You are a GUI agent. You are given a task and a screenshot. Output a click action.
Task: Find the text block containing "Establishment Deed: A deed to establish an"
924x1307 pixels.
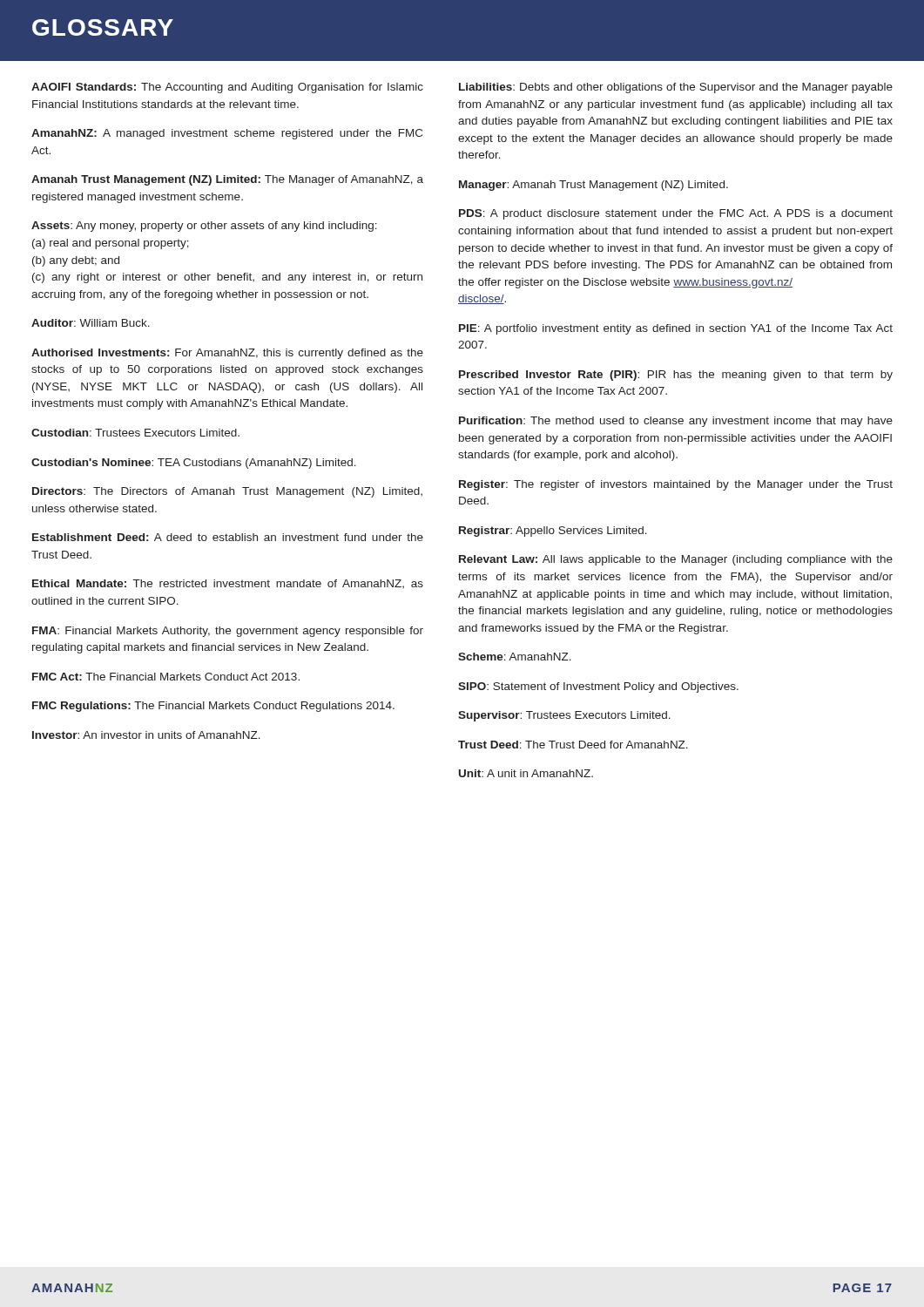point(227,546)
